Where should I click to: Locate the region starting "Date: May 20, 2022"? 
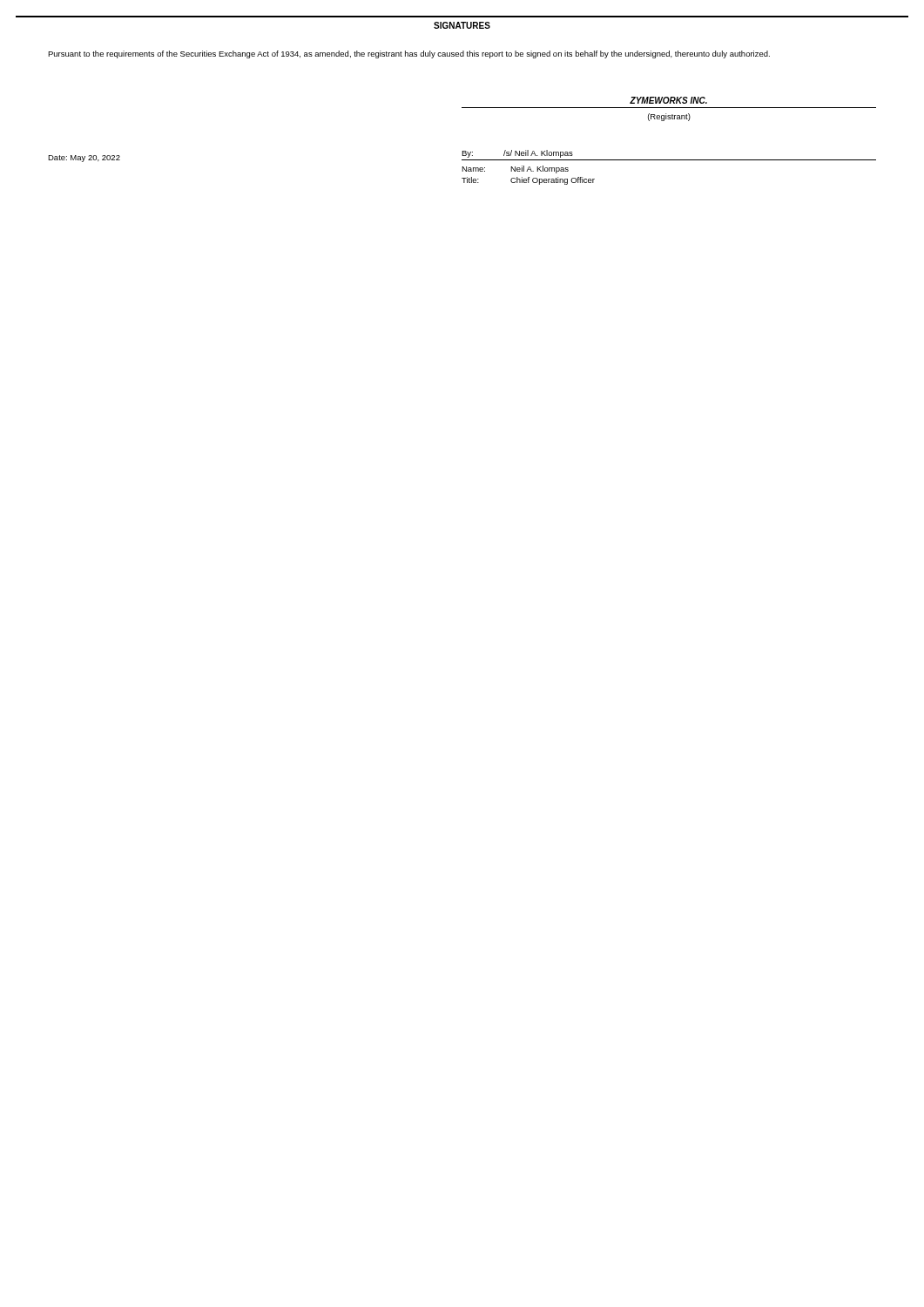84,157
